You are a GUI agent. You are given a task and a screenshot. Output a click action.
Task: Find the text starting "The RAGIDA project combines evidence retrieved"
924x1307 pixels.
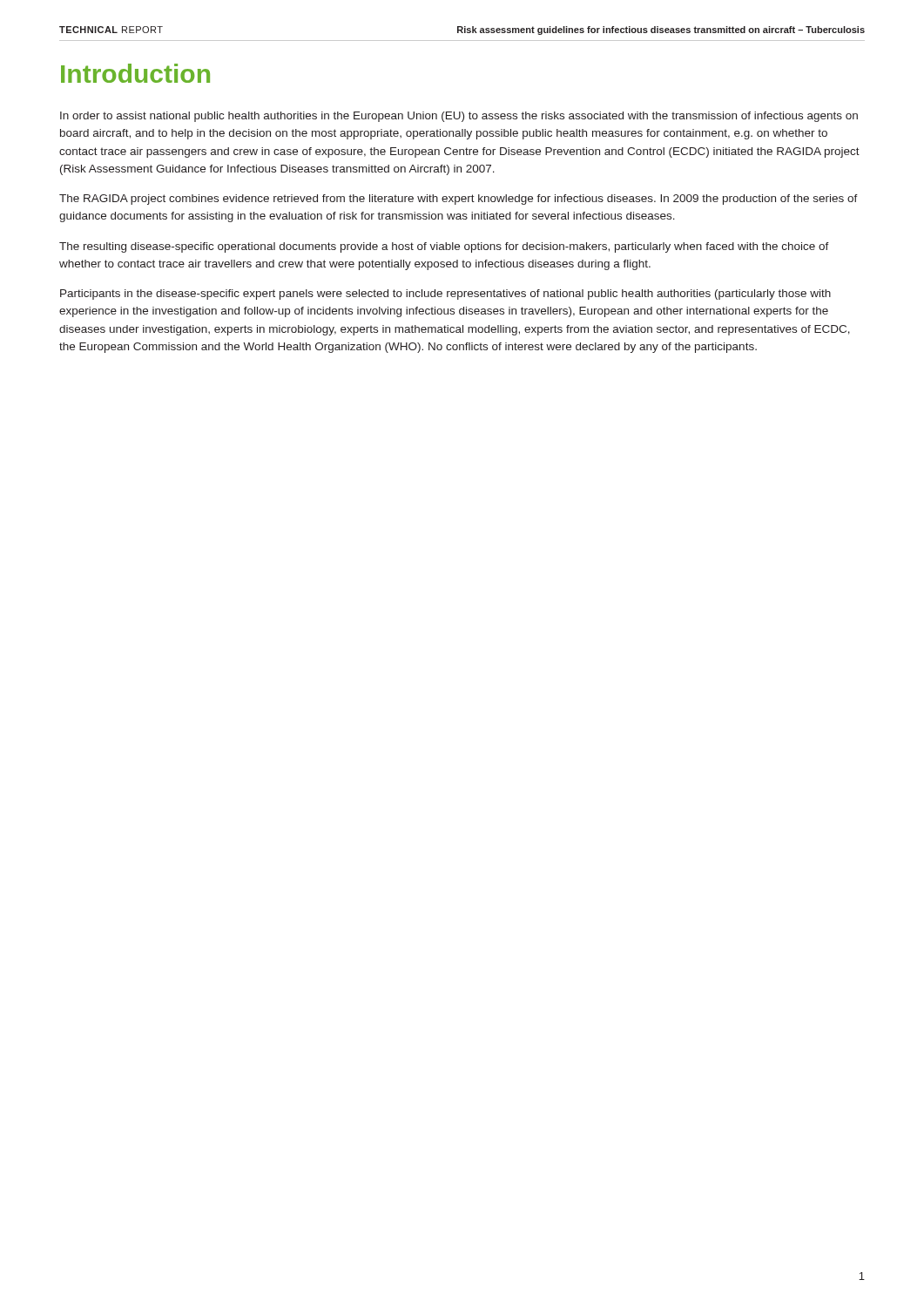tap(462, 208)
